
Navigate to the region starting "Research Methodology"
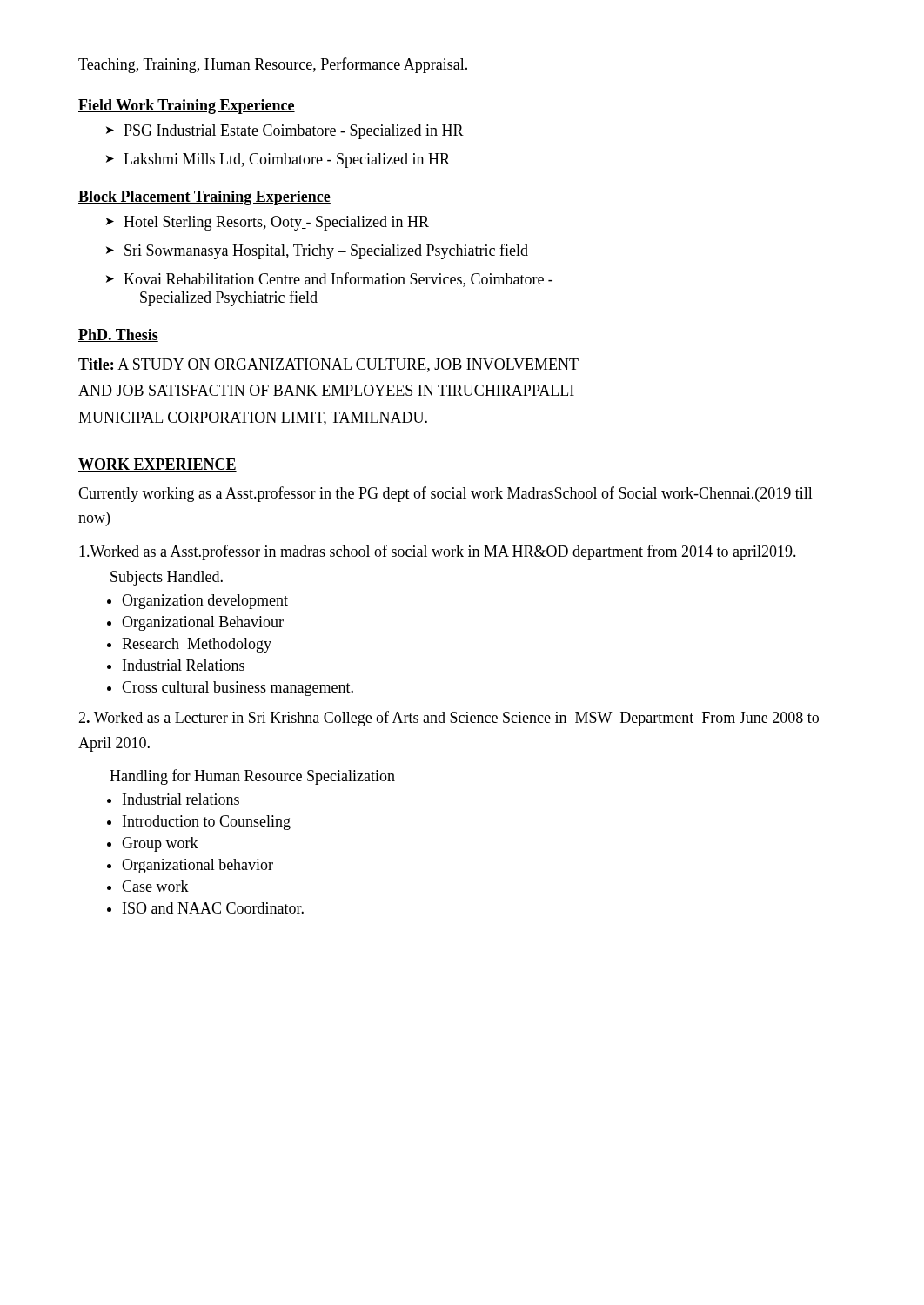[197, 644]
